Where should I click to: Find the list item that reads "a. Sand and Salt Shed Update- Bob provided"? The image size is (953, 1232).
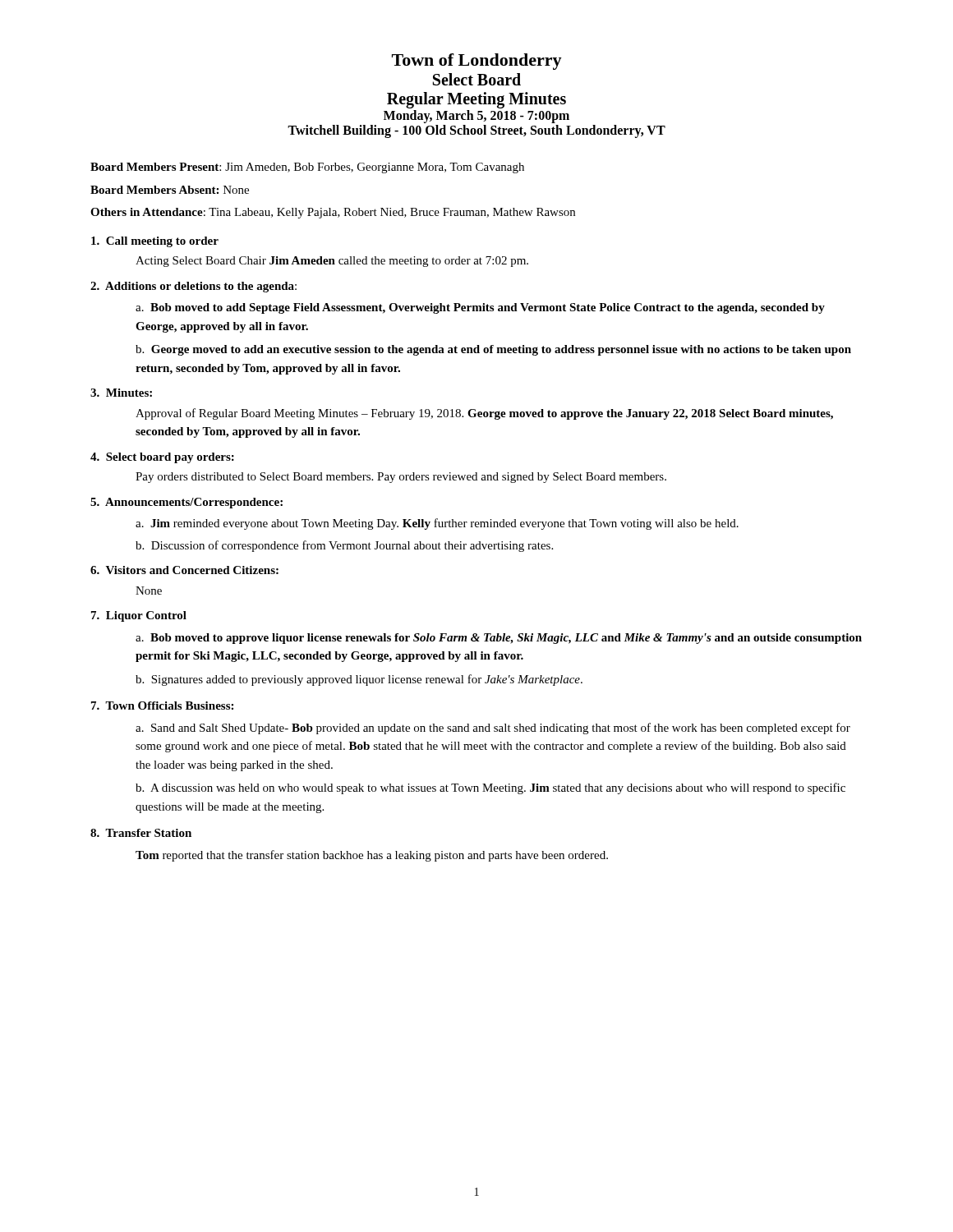pyautogui.click(x=493, y=746)
